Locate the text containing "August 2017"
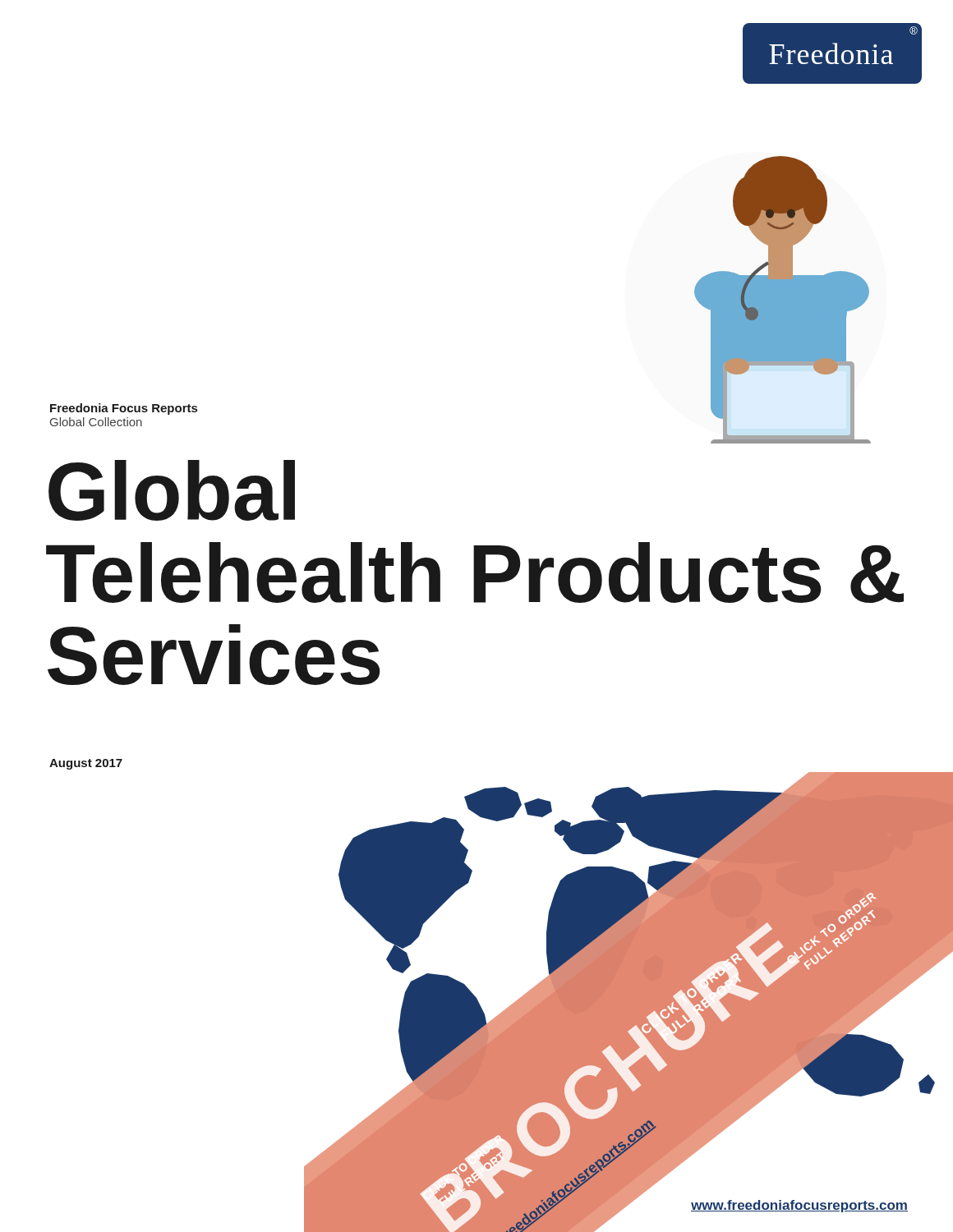Viewport: 953px width, 1232px height. (86, 763)
